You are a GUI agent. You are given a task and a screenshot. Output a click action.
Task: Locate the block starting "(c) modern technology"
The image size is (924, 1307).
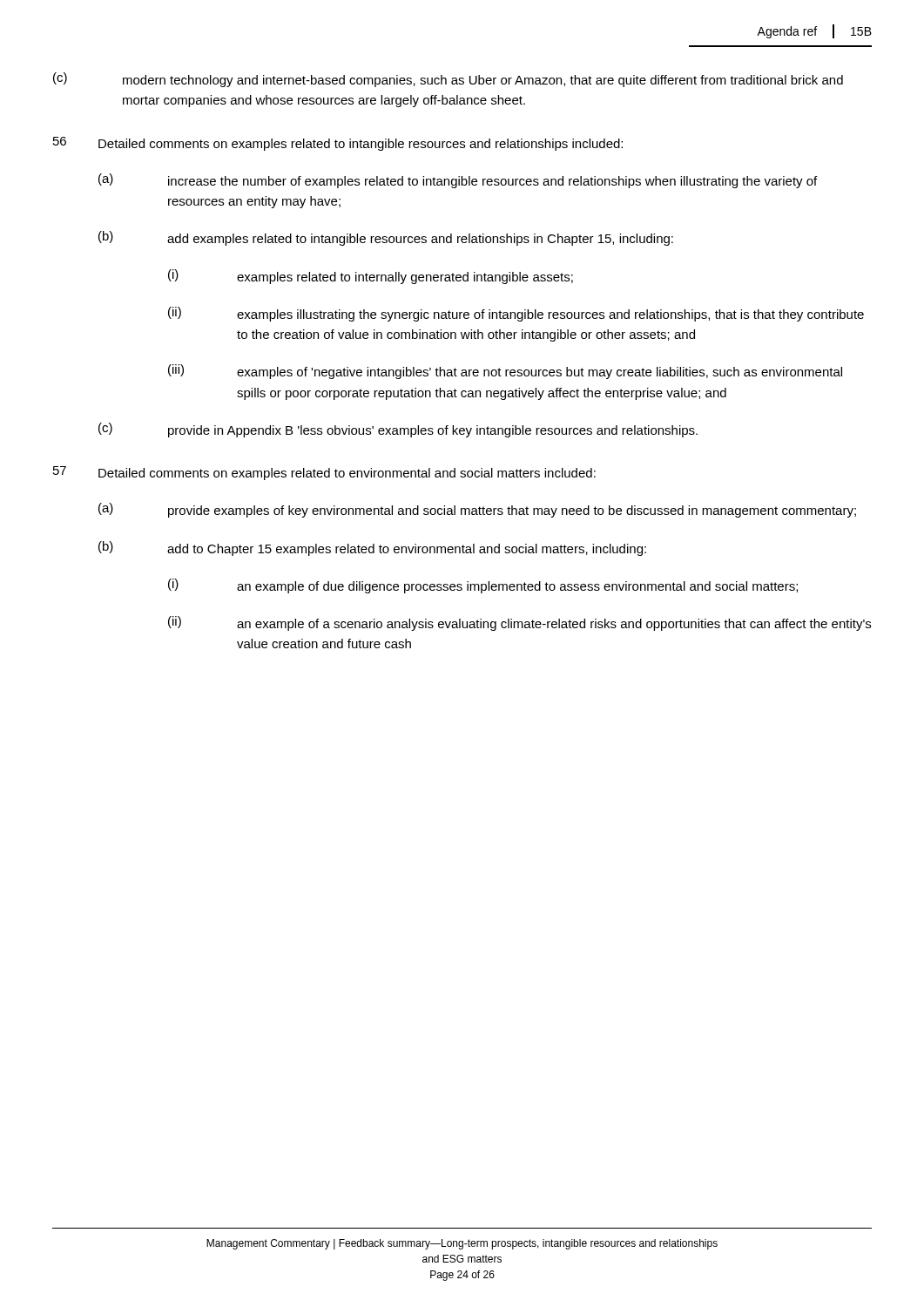coord(462,90)
